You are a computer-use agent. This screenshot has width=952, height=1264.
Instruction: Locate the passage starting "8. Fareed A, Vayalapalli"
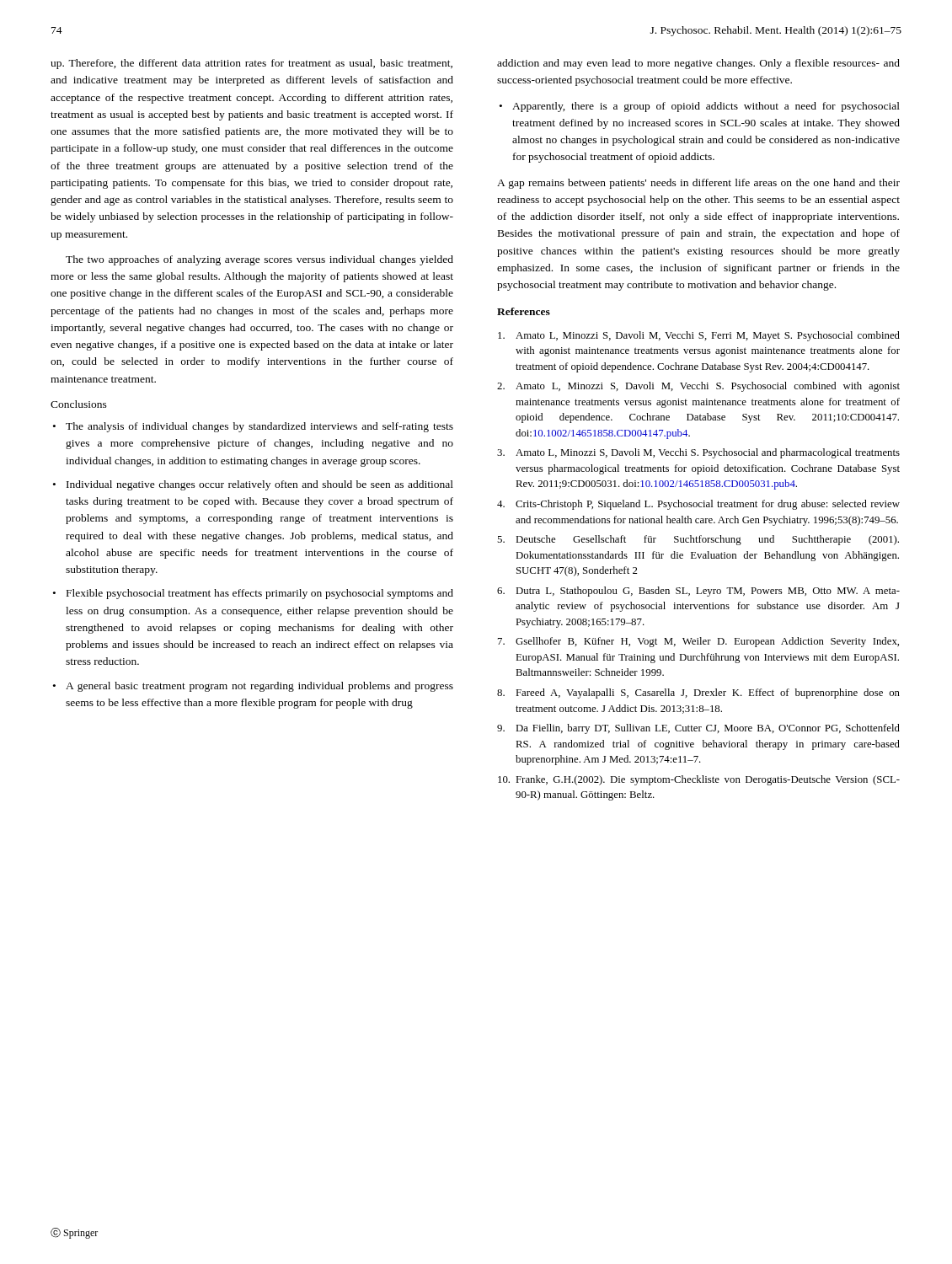coord(698,701)
